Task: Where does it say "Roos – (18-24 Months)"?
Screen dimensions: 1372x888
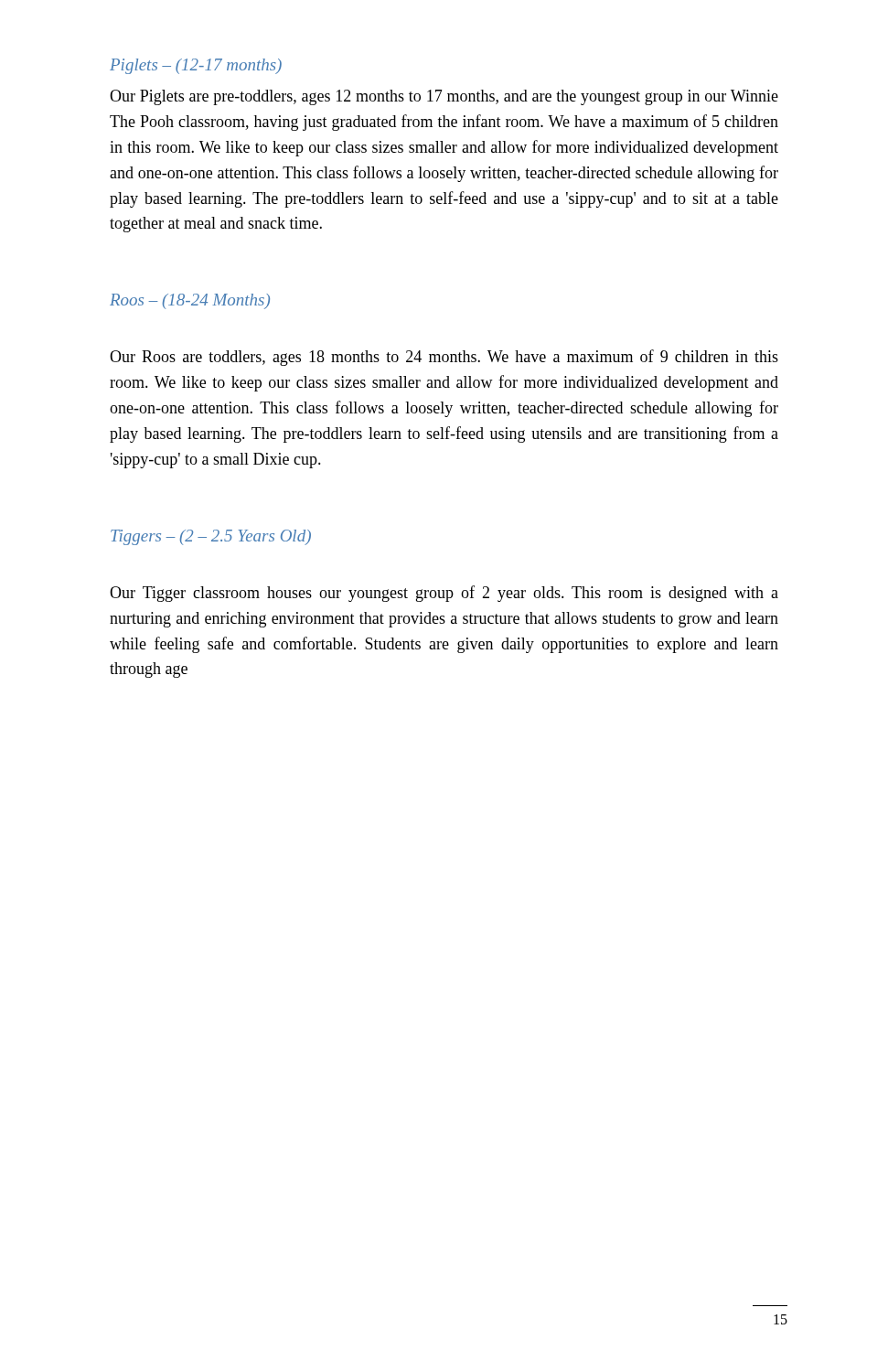Action: pyautogui.click(x=190, y=301)
